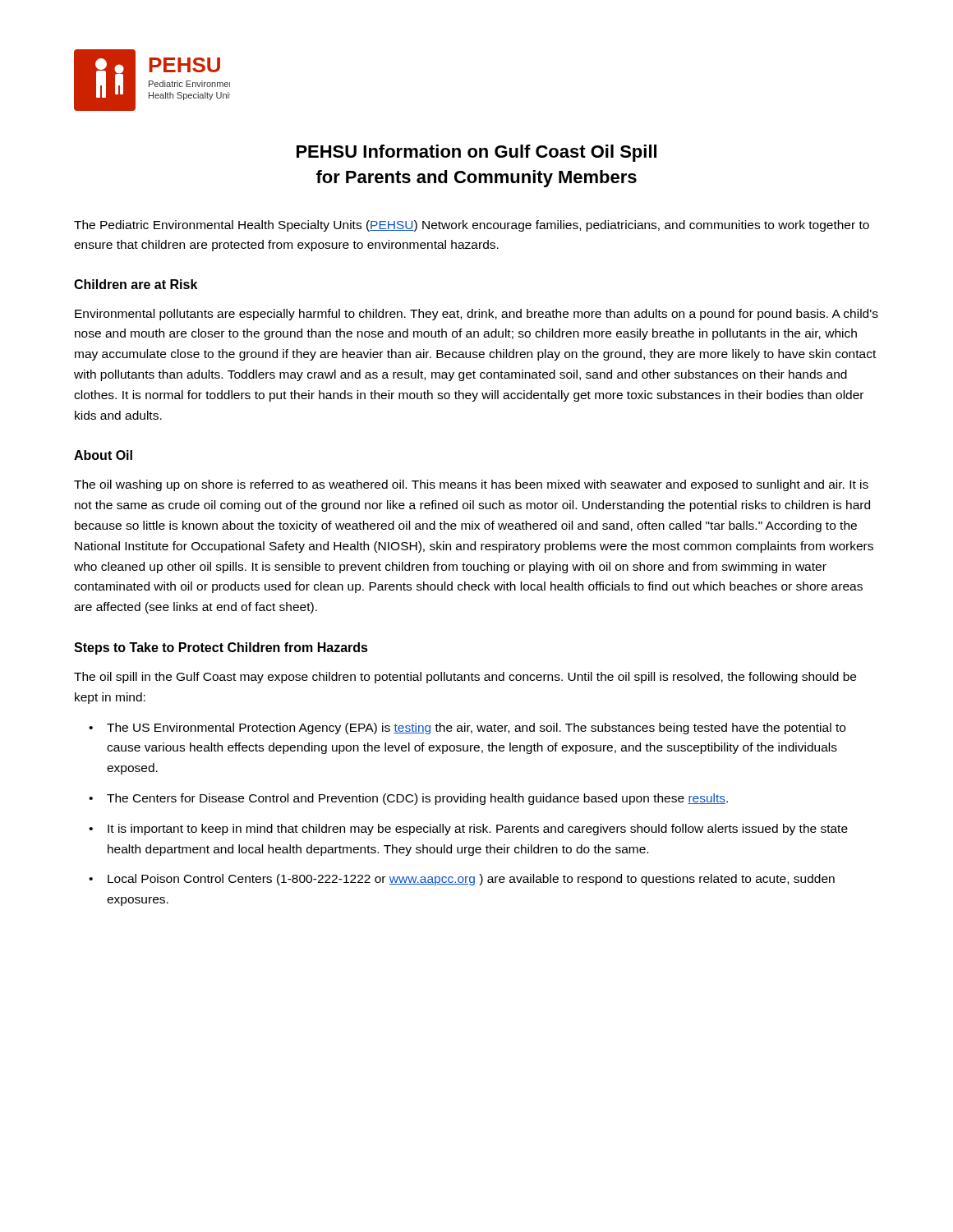The width and height of the screenshot is (953, 1232).
Task: Find the title on this page that starts "PEHSU Information on Gulf Coast Oil Spillfor"
Action: pos(476,165)
